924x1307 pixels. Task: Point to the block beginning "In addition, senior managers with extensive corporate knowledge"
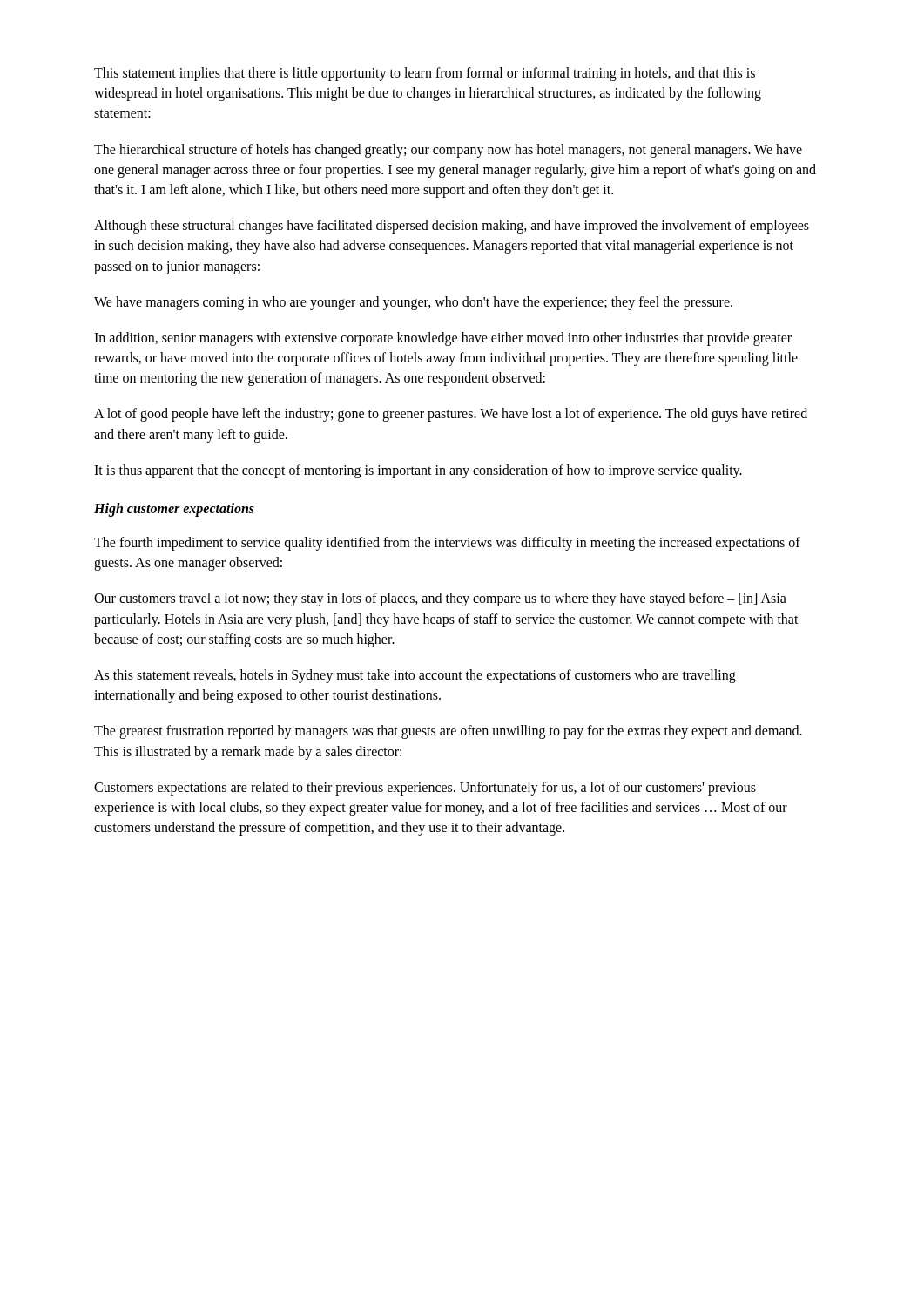[446, 358]
